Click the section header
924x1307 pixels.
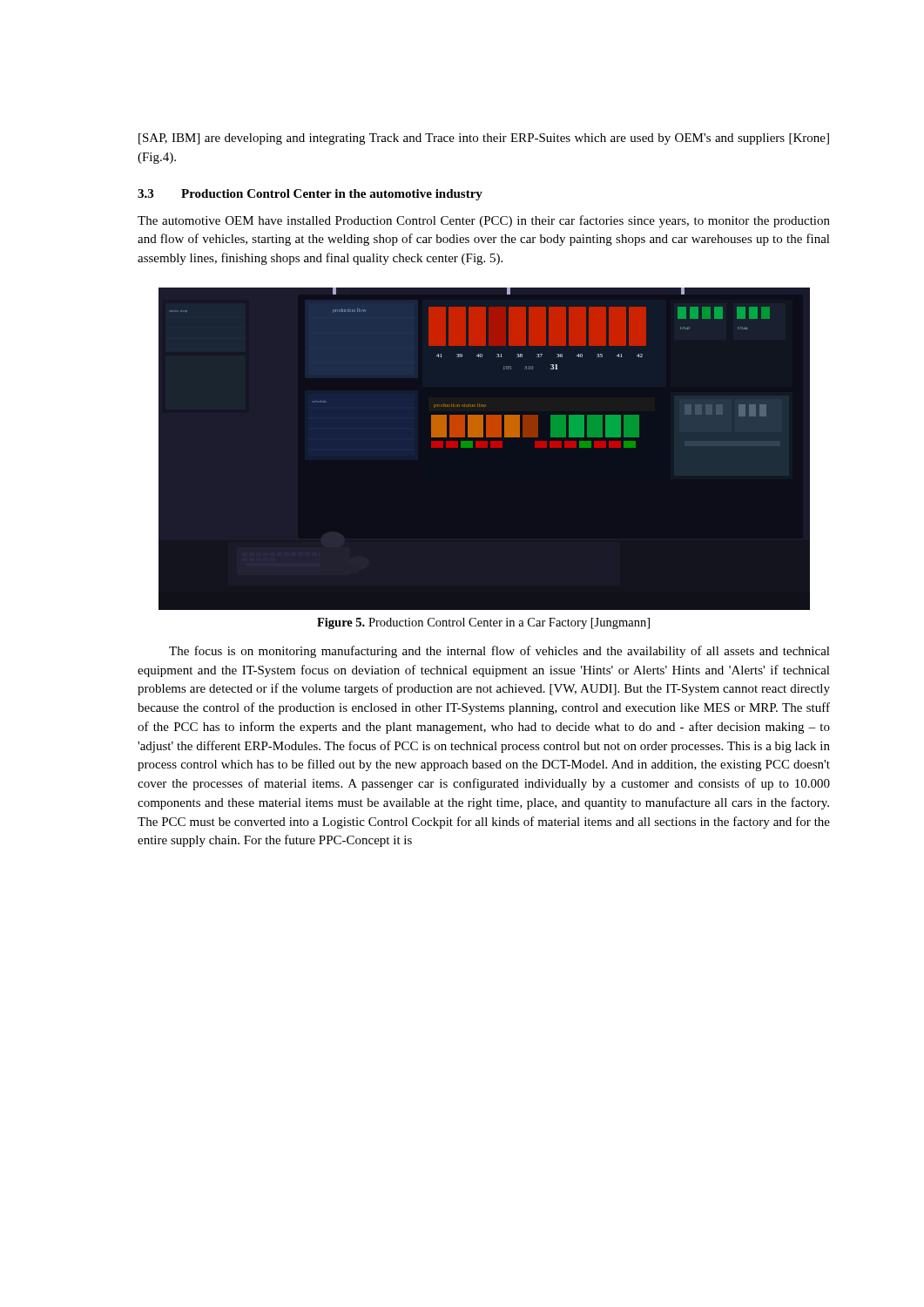tap(310, 193)
